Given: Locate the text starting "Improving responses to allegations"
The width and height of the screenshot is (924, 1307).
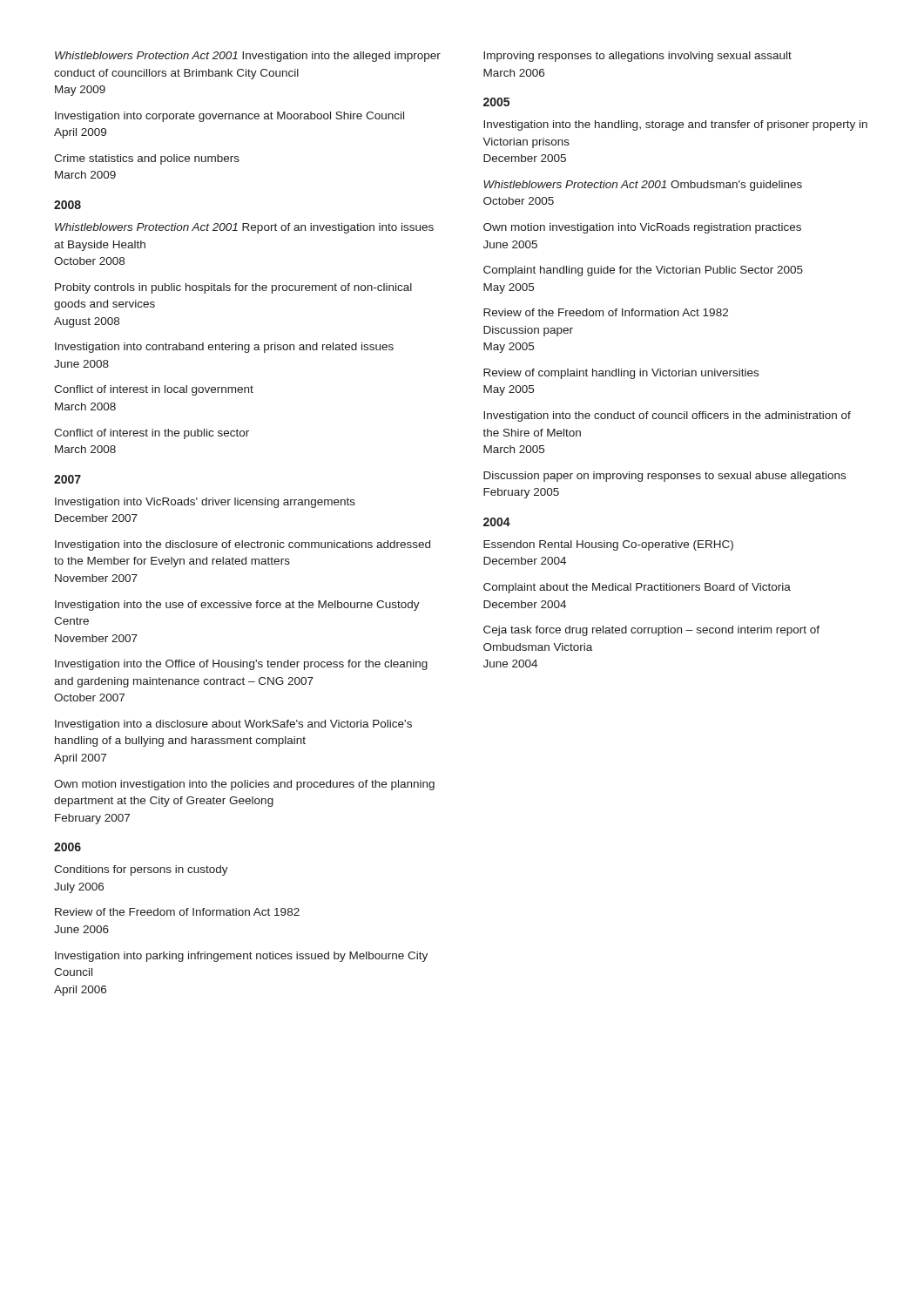Looking at the screenshot, I should coord(676,64).
